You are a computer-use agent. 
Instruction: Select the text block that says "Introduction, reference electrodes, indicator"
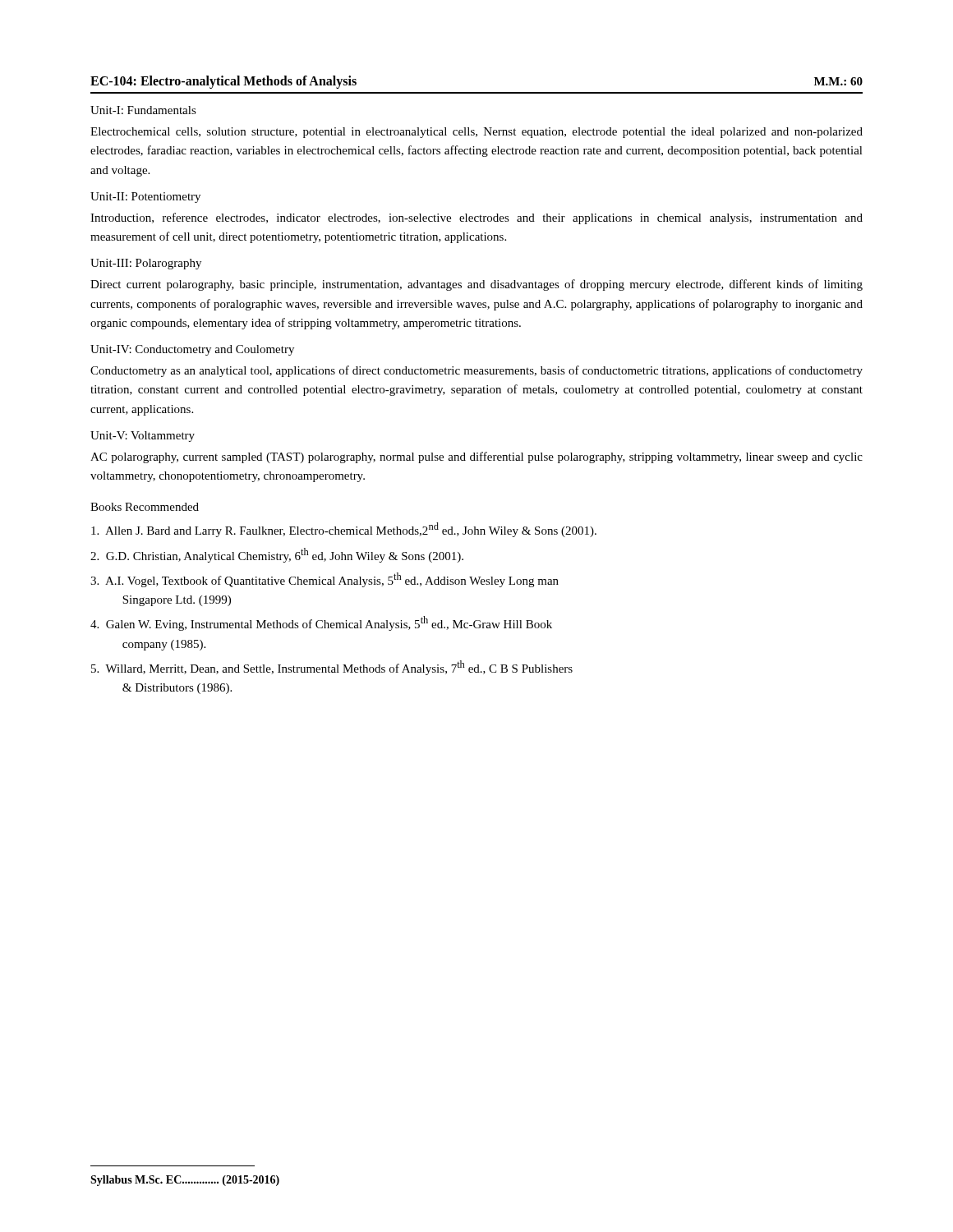point(476,227)
